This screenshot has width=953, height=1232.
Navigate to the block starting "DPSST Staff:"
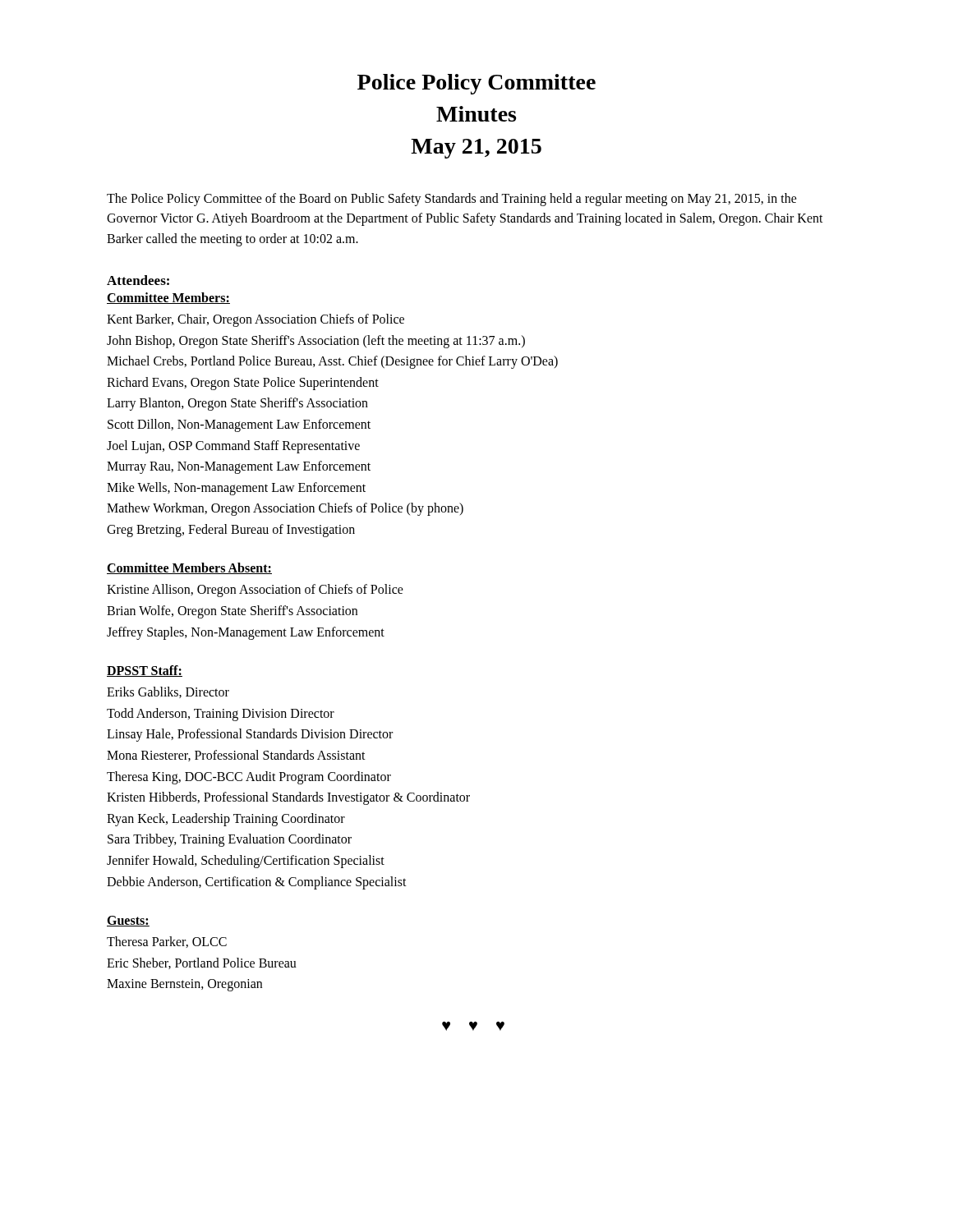click(x=144, y=671)
